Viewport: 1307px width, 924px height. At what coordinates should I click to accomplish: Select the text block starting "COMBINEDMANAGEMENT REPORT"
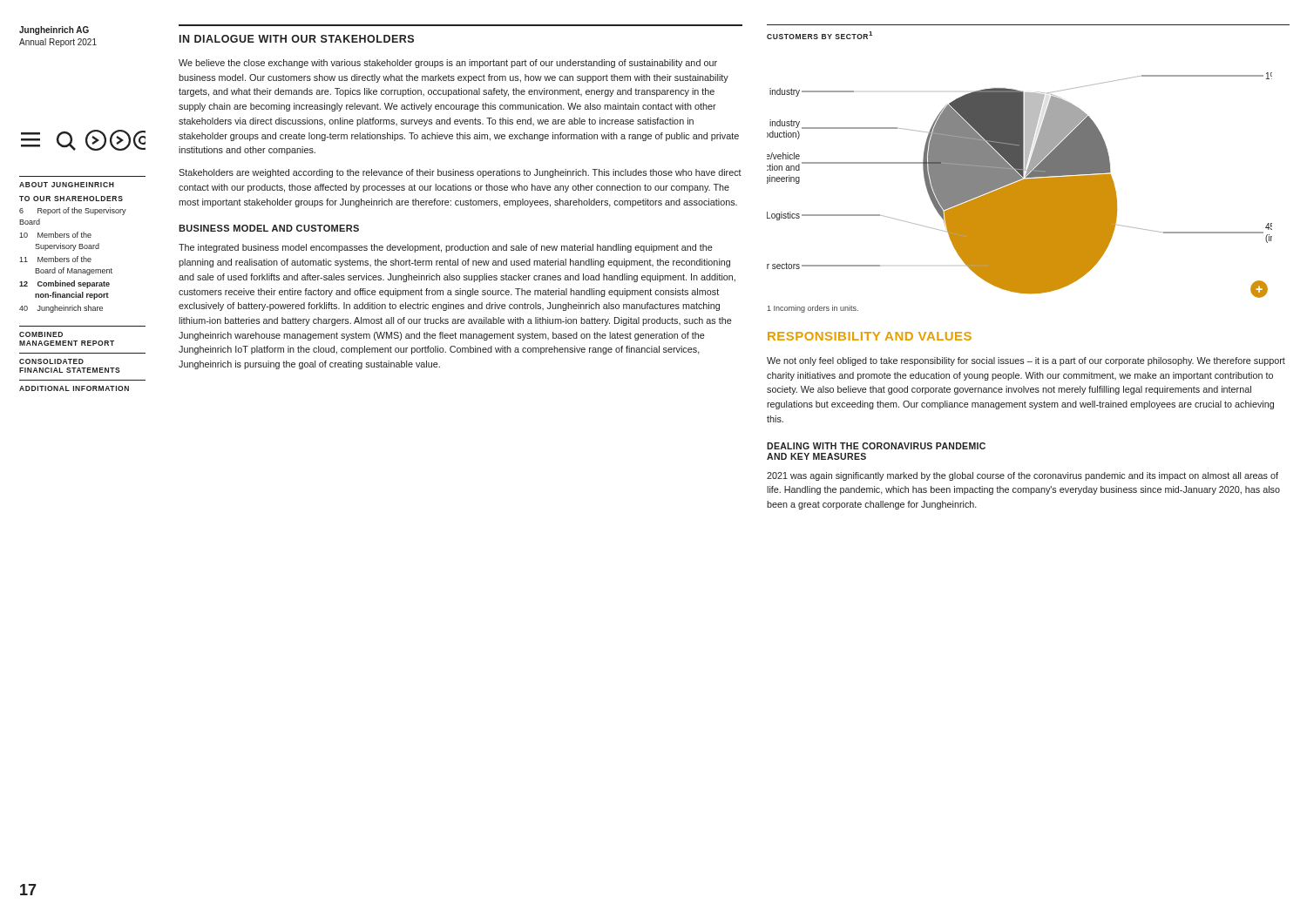coord(82,339)
